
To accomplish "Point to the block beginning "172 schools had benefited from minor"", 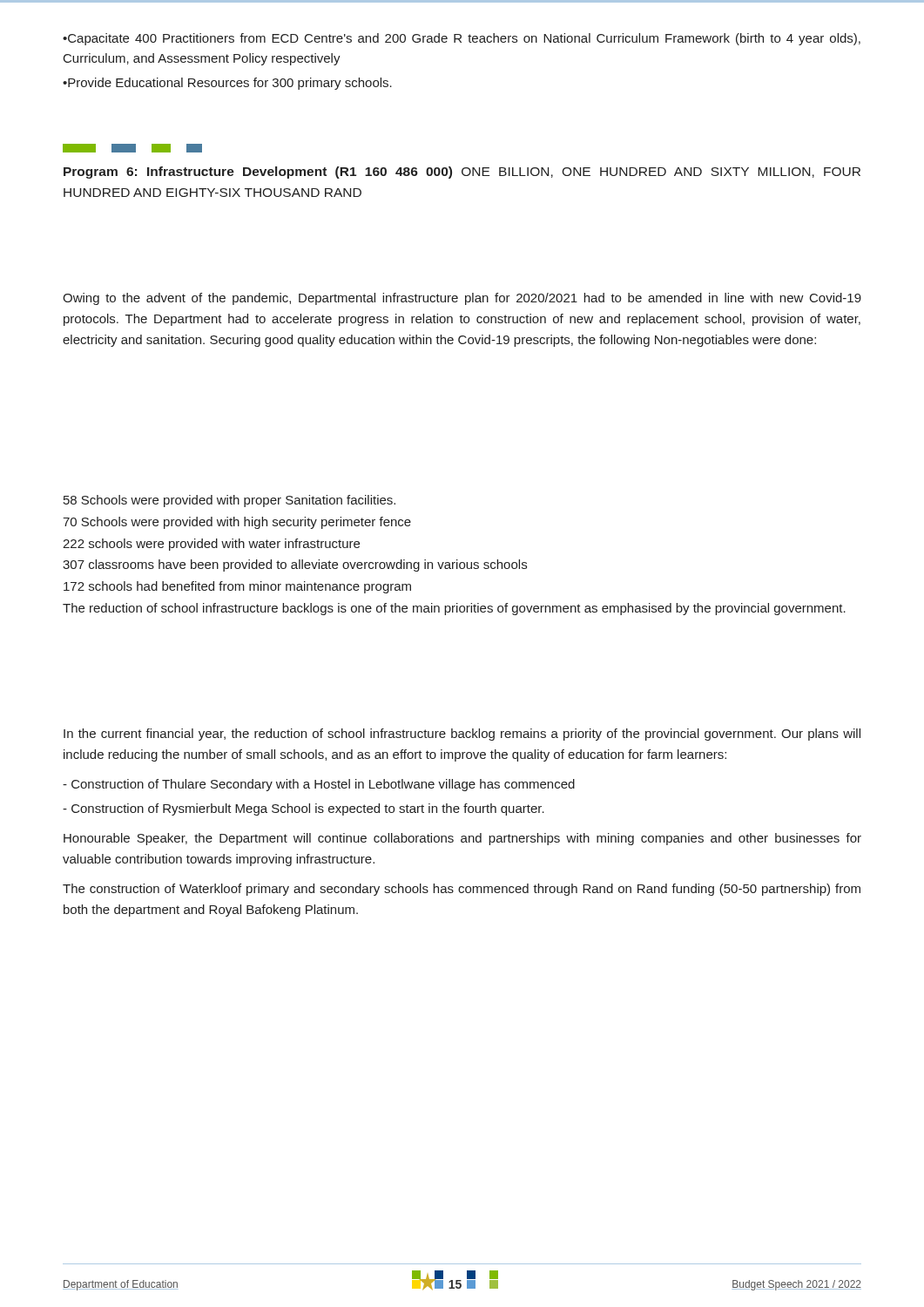I will (x=237, y=586).
